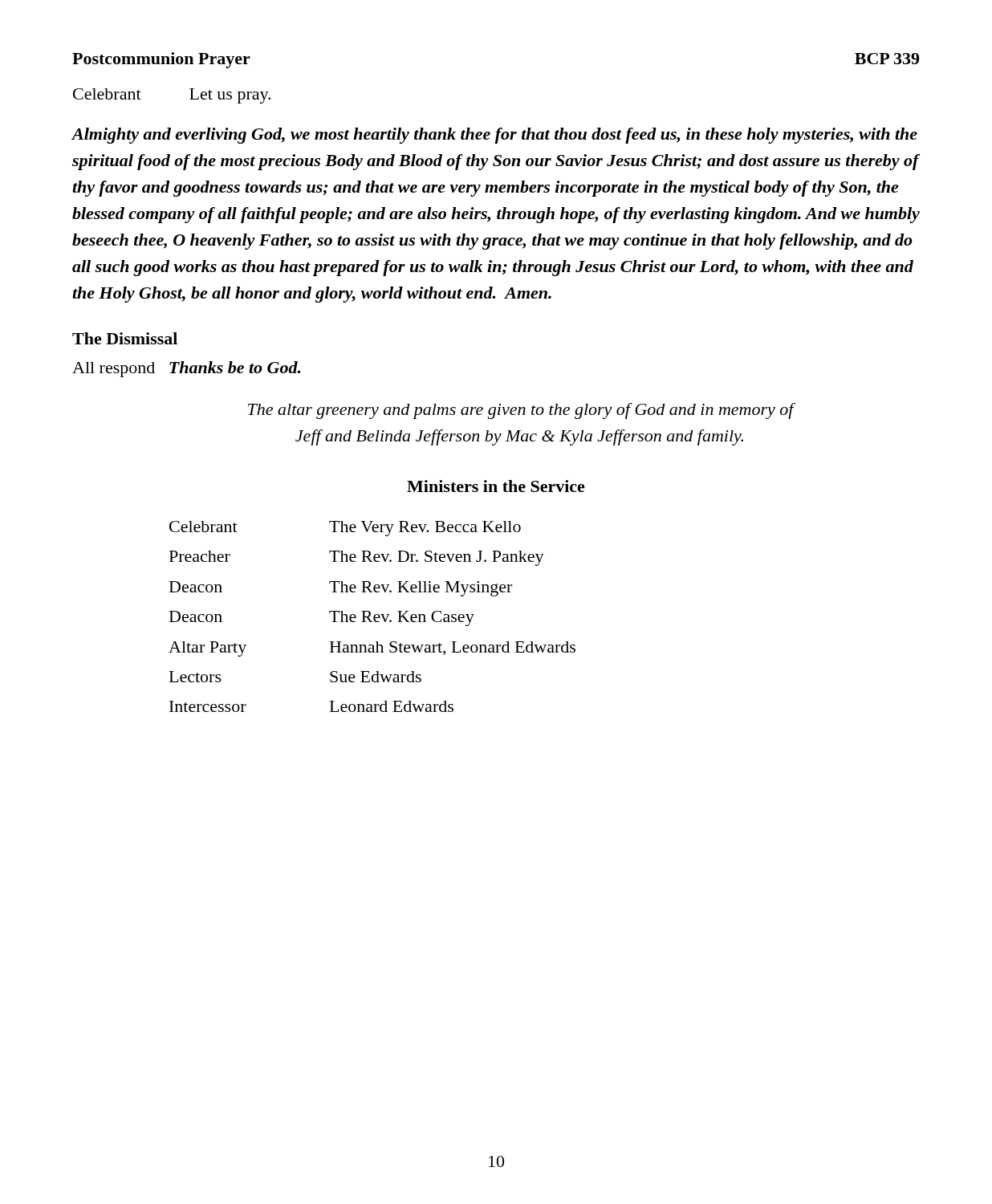
Task: Click on the table containing "CelebrantThe Very Rev. Becca Kello"
Action: [544, 616]
